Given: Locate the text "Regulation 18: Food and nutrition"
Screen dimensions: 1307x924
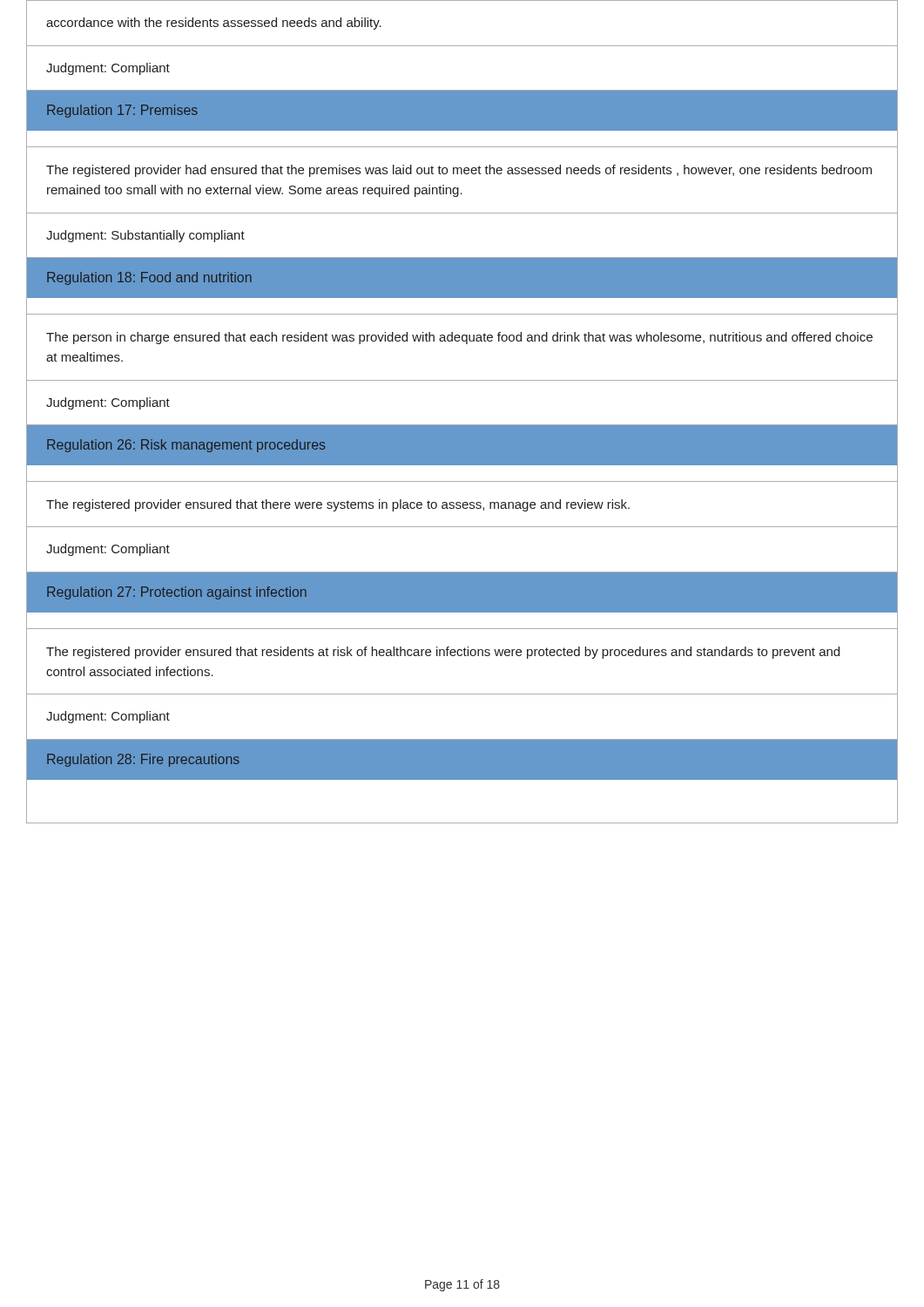Looking at the screenshot, I should click(x=149, y=278).
